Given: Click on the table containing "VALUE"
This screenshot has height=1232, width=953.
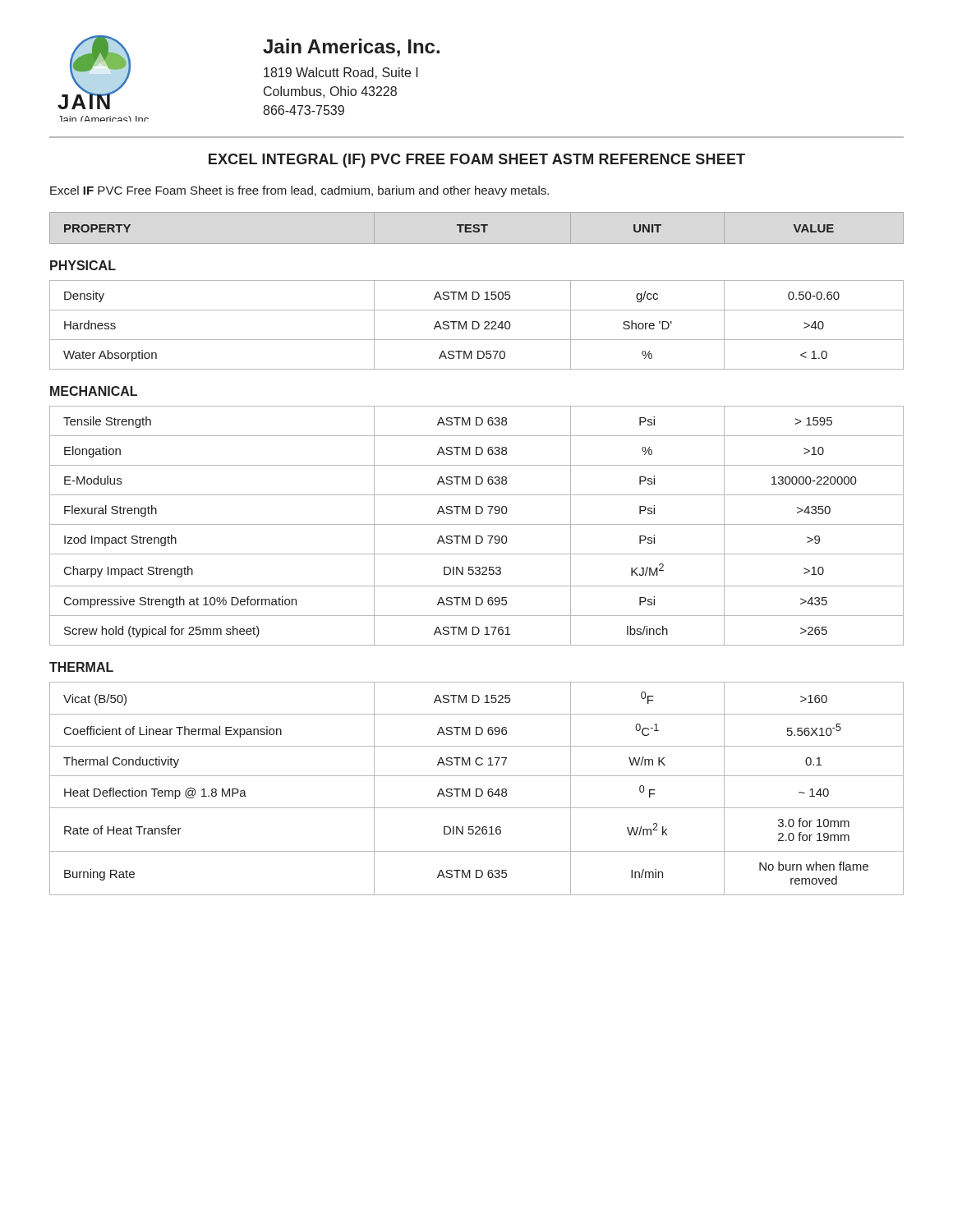Looking at the screenshot, I should click(x=476, y=228).
